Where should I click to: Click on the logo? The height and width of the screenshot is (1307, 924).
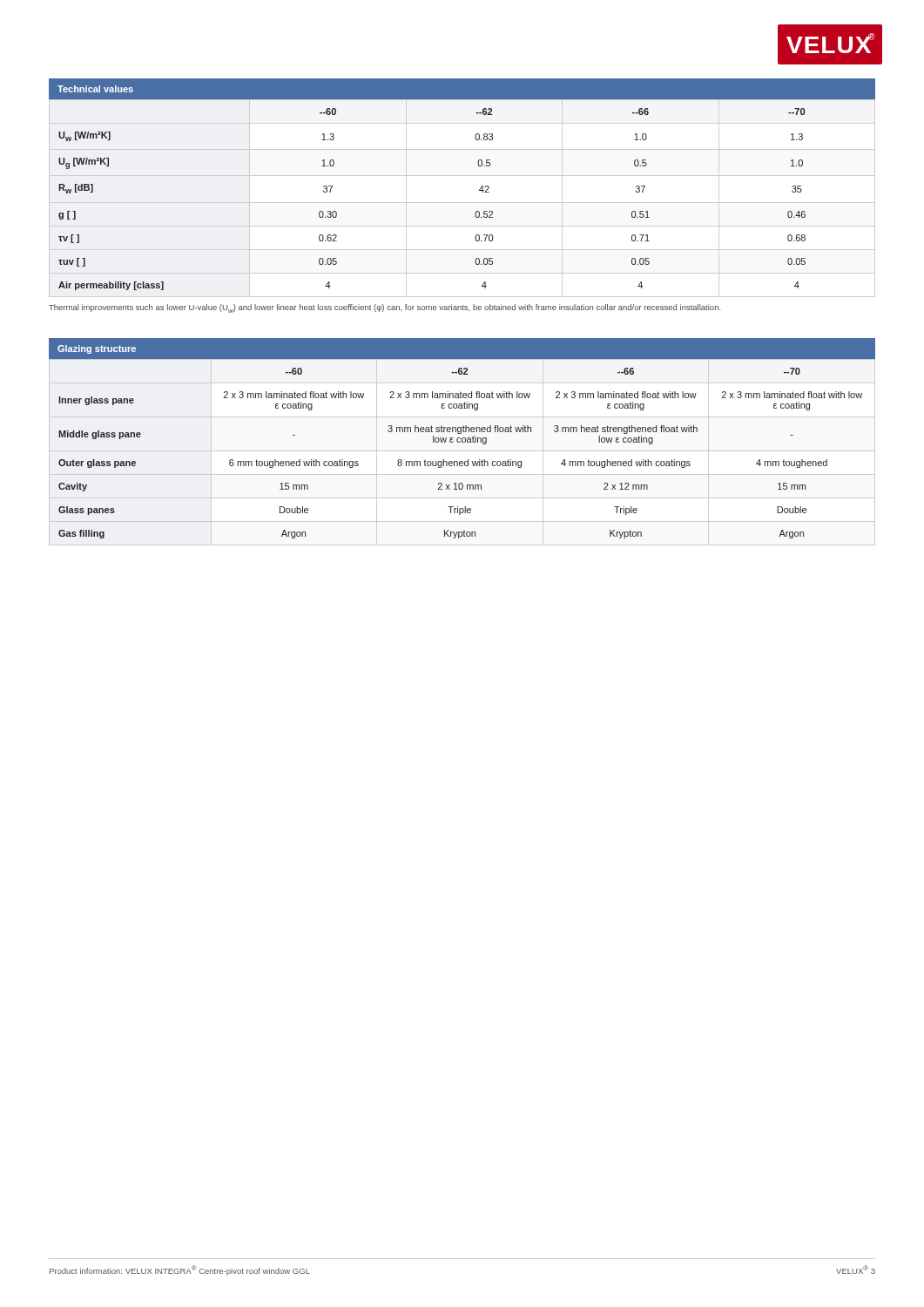830,44
